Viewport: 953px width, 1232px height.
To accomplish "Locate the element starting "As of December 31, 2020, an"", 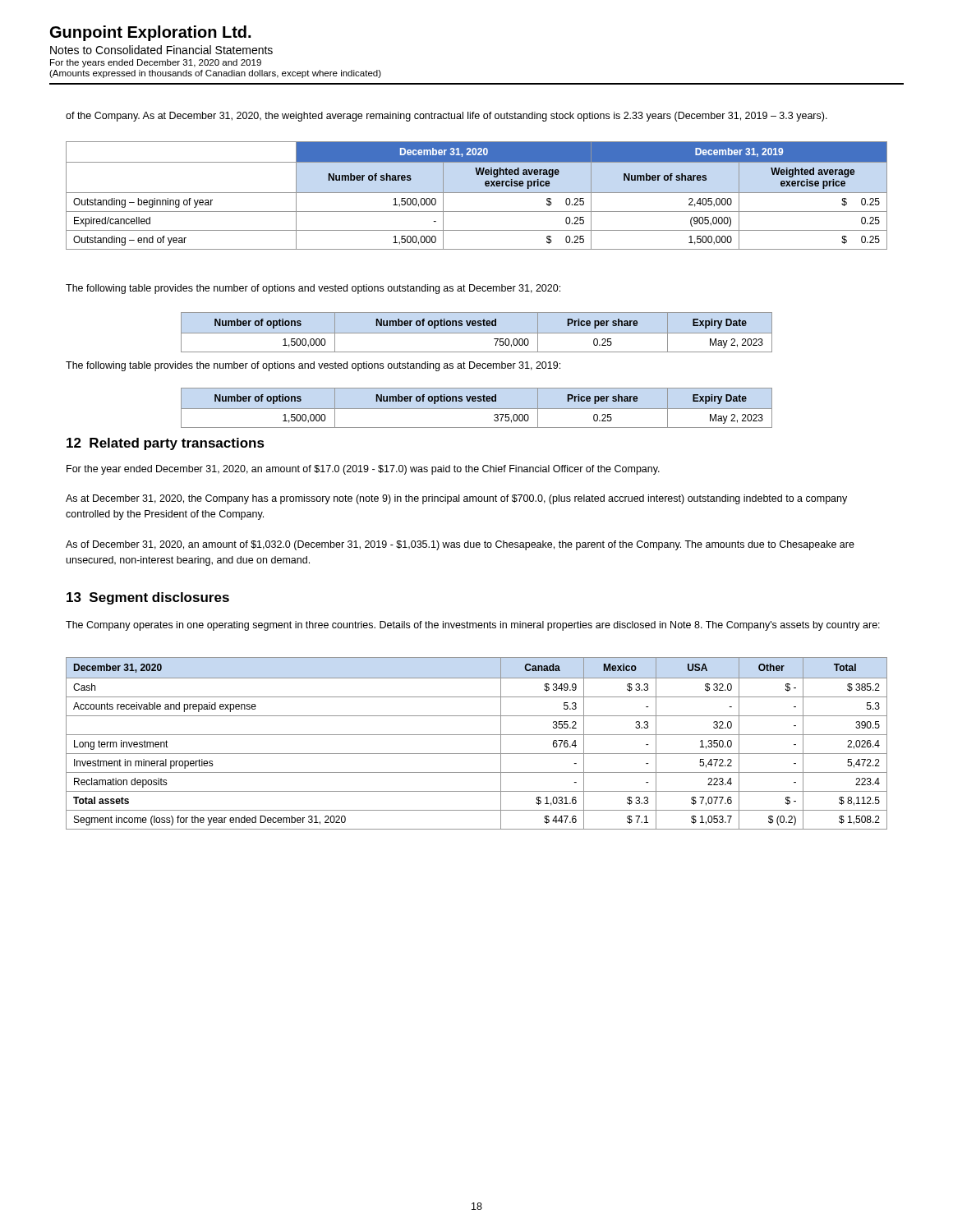I will [x=460, y=552].
